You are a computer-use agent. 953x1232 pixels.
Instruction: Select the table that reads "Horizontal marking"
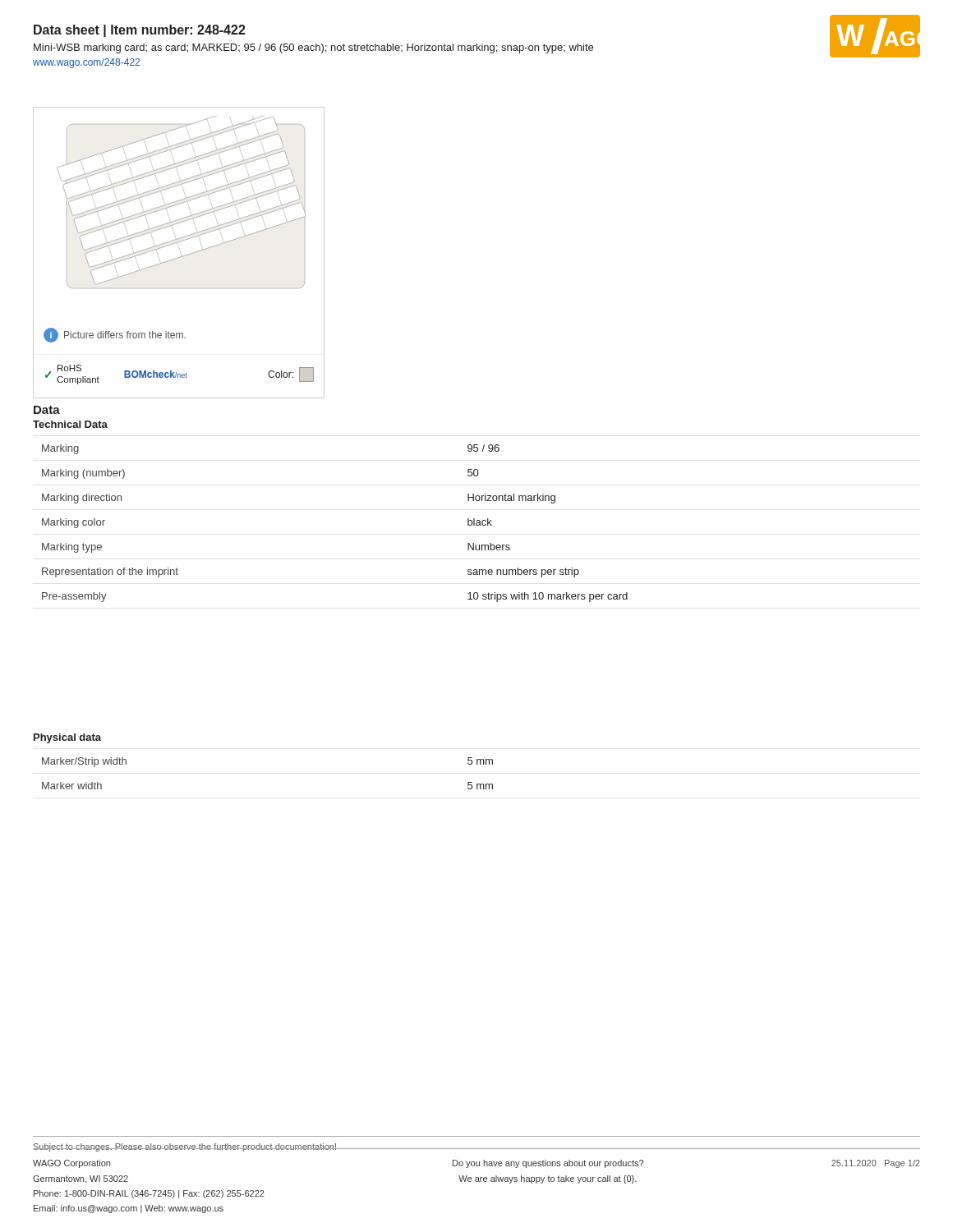pos(476,522)
